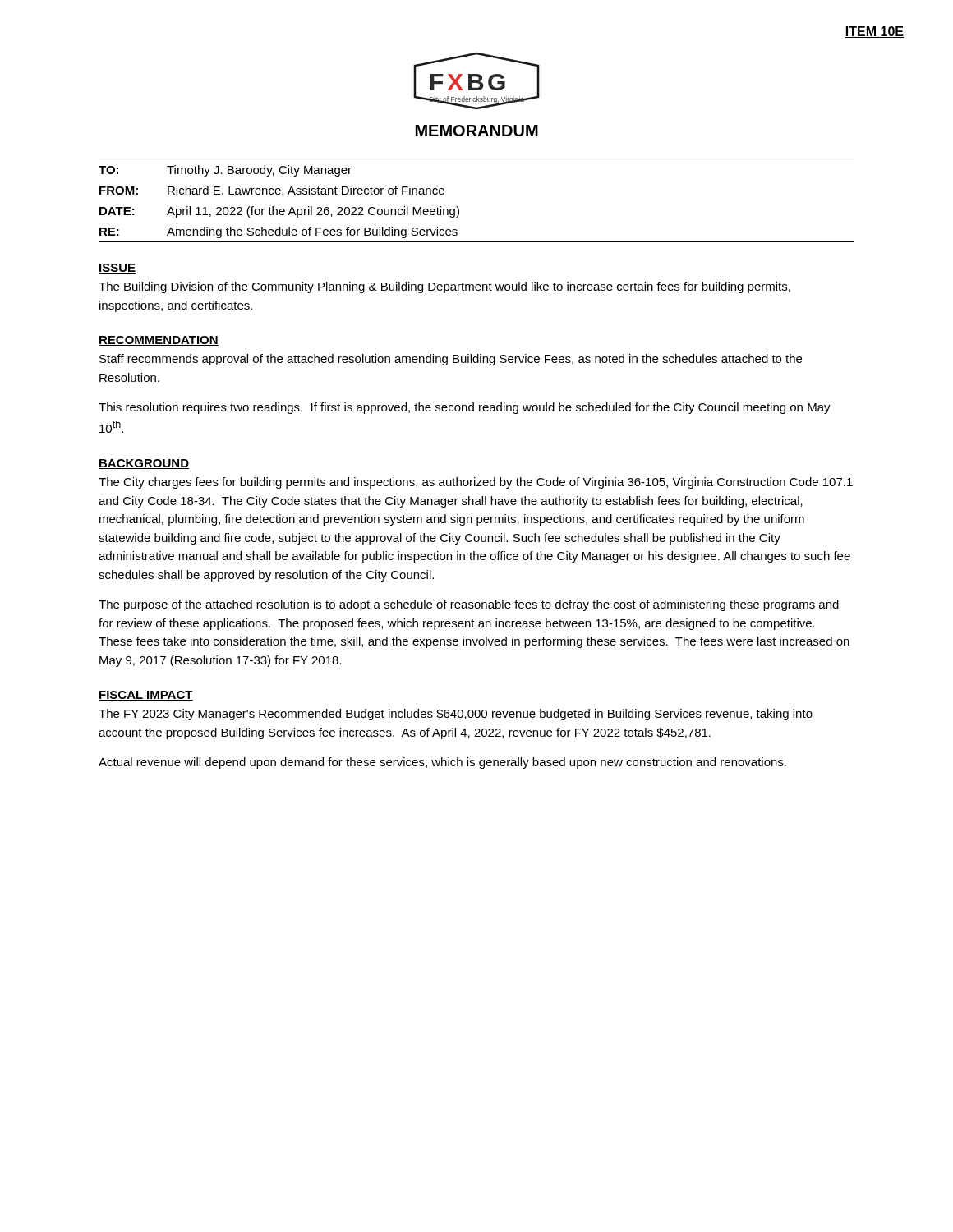Find the text block with the text "Actual revenue will depend upon"

[443, 762]
